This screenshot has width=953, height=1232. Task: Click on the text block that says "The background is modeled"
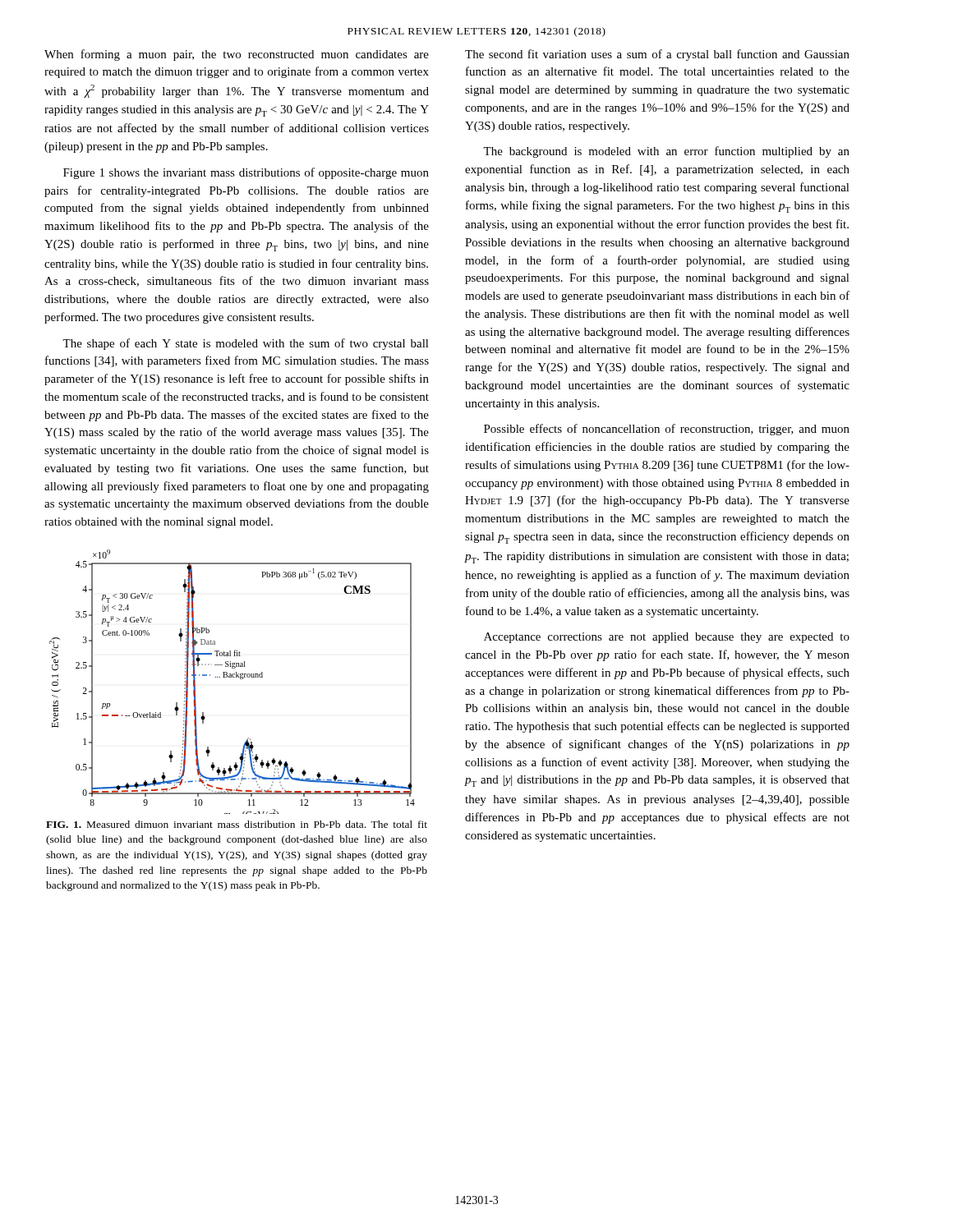[657, 278]
